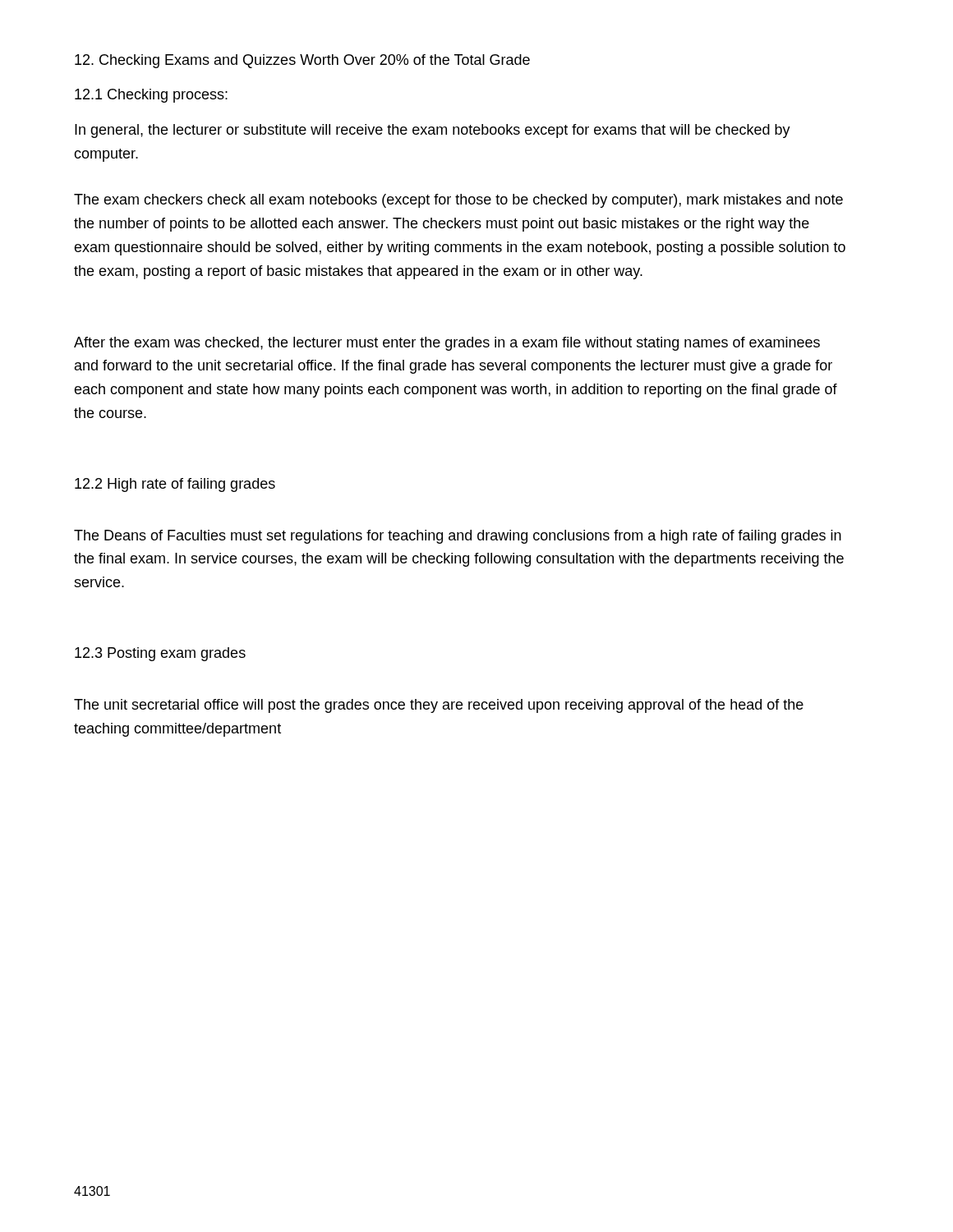Locate the block of text that opens with "The unit secretarial office will"
Image resolution: width=953 pixels, height=1232 pixels.
point(439,716)
